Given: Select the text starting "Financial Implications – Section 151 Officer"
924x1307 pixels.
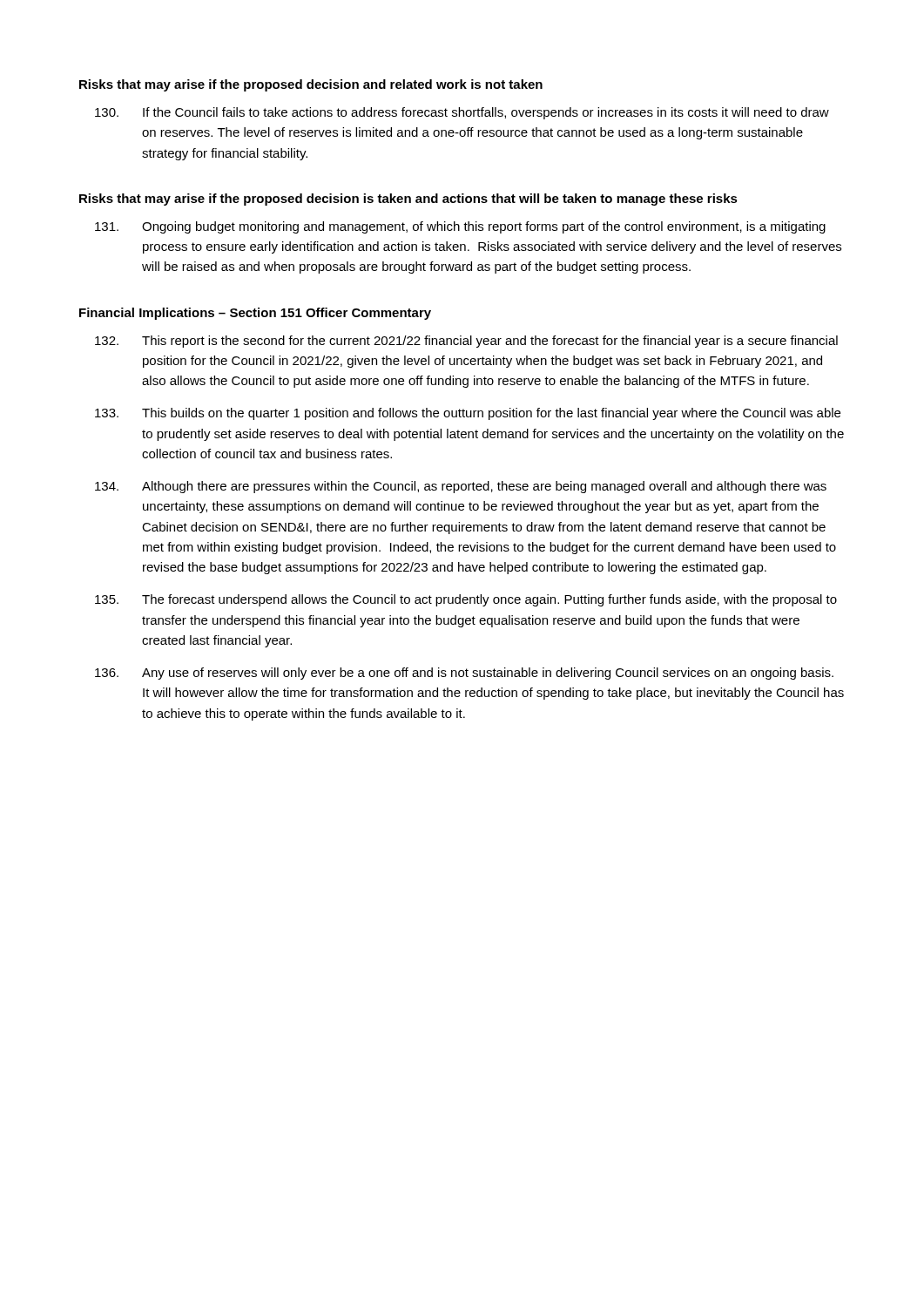Looking at the screenshot, I should [x=255, y=312].
